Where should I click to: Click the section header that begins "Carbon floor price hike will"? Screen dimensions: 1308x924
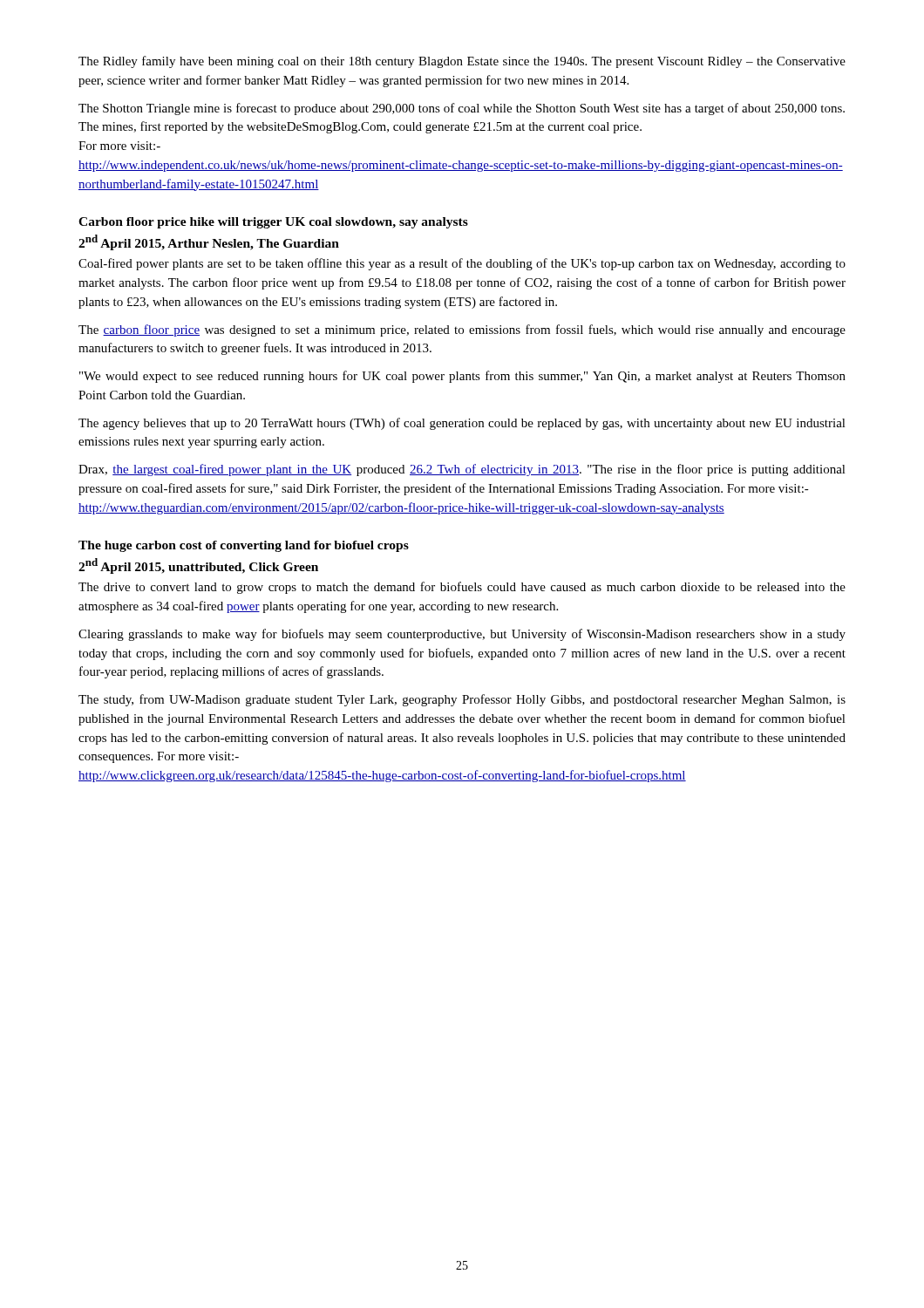pos(273,232)
